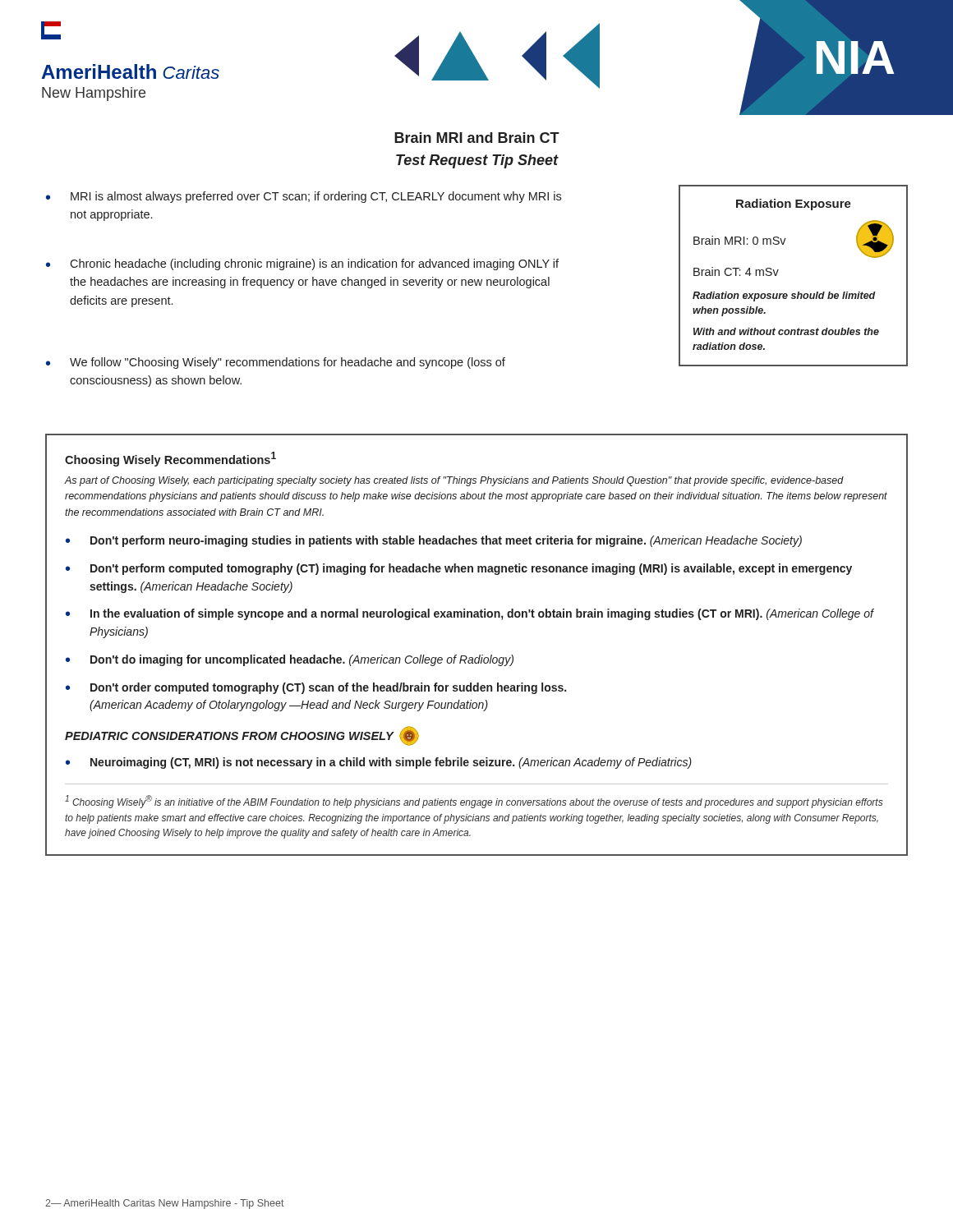Point to the passage starting "• Don't perform neuro-imaging studies in"
This screenshot has height=1232, width=953.
(x=434, y=541)
